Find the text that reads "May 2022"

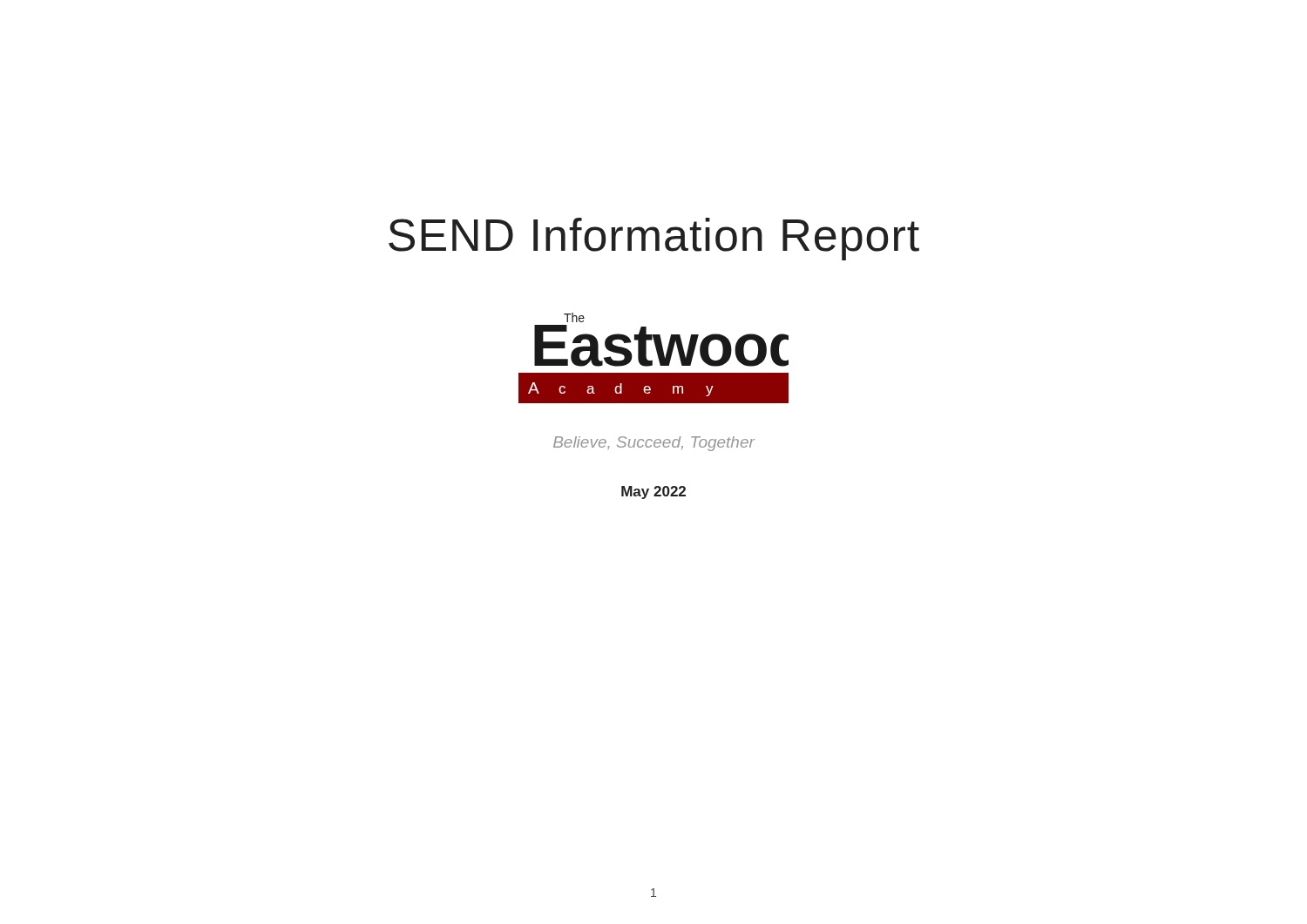coord(654,492)
